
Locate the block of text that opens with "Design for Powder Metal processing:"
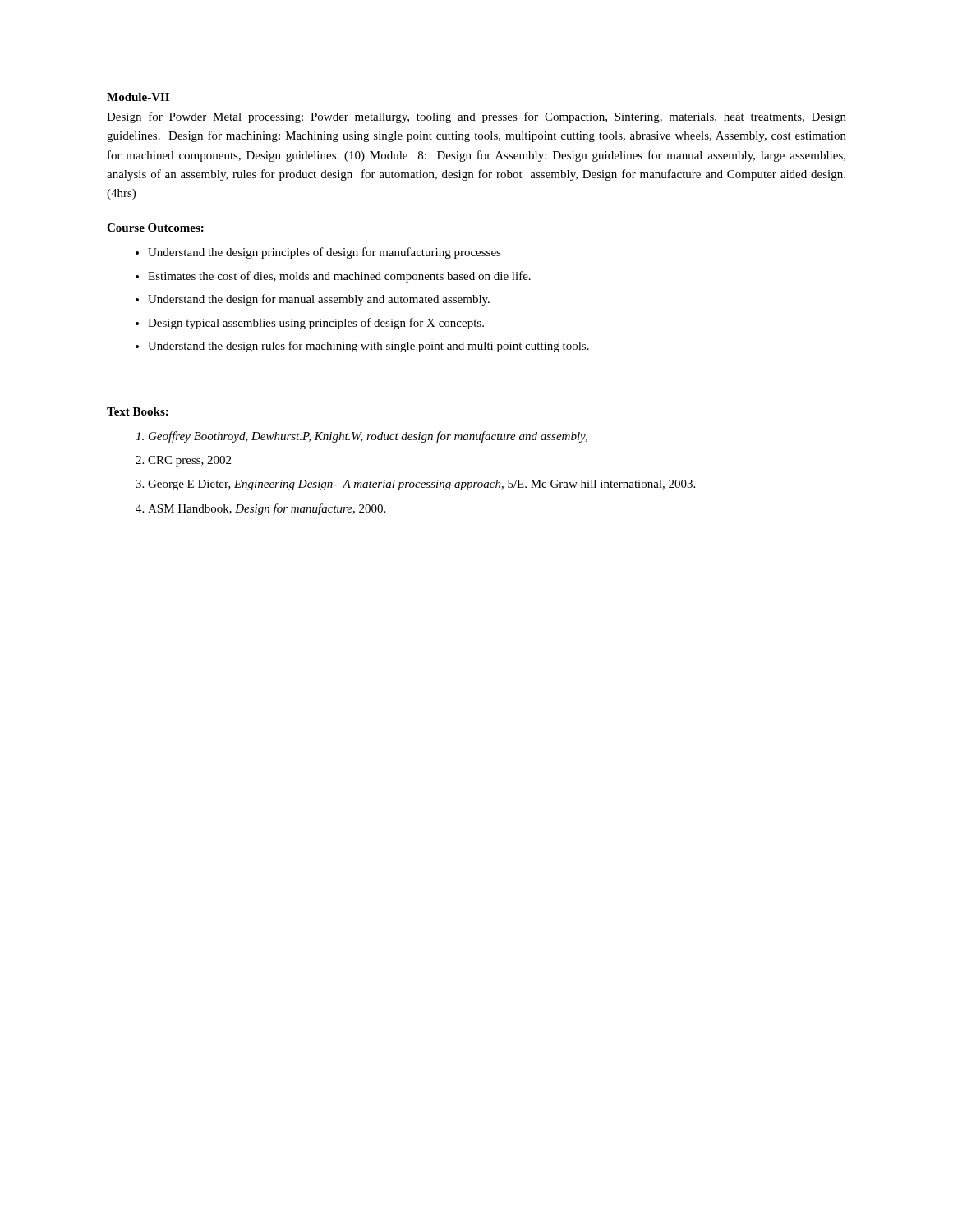click(476, 155)
